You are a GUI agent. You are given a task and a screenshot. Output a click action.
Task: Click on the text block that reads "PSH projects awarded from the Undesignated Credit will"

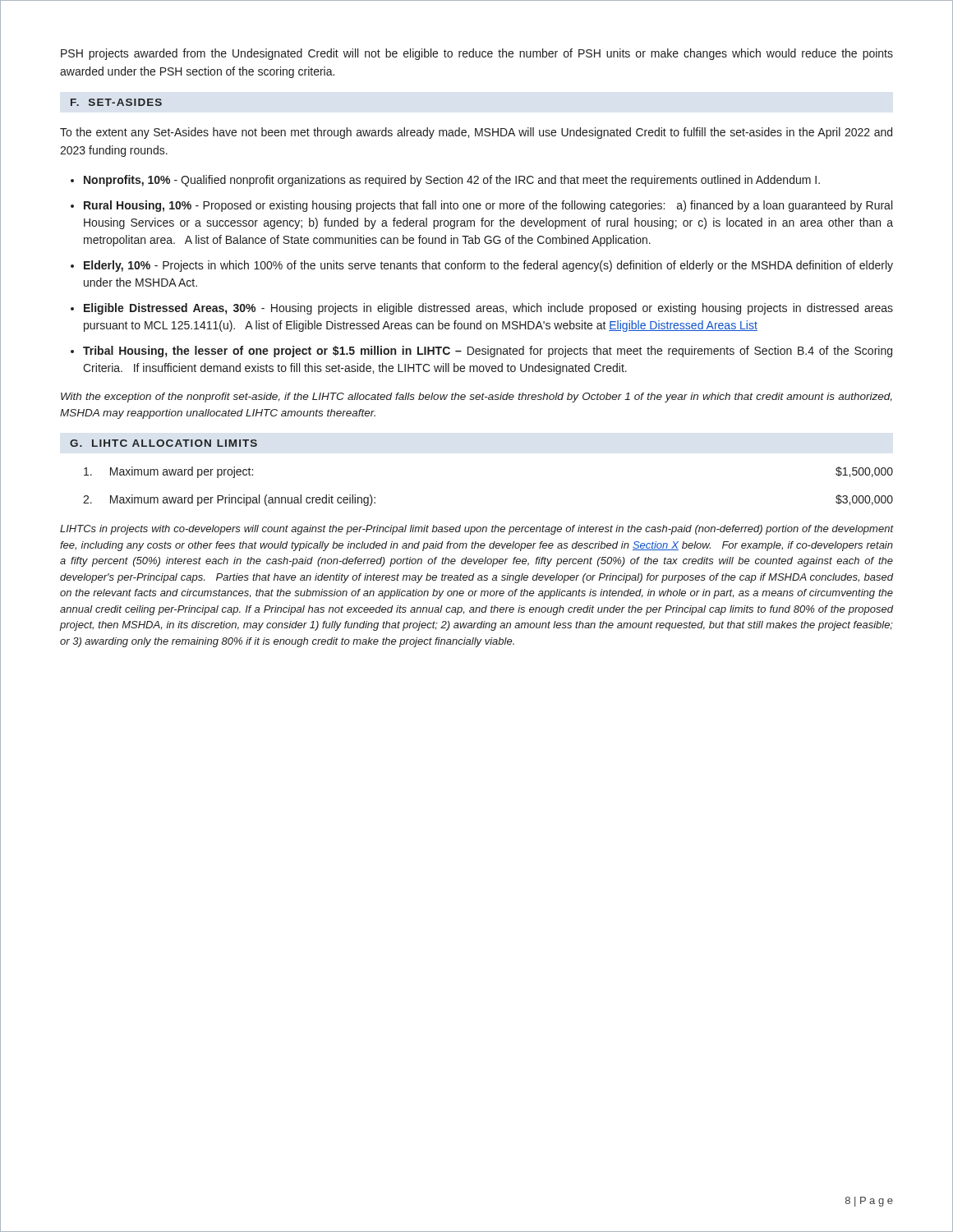click(476, 62)
